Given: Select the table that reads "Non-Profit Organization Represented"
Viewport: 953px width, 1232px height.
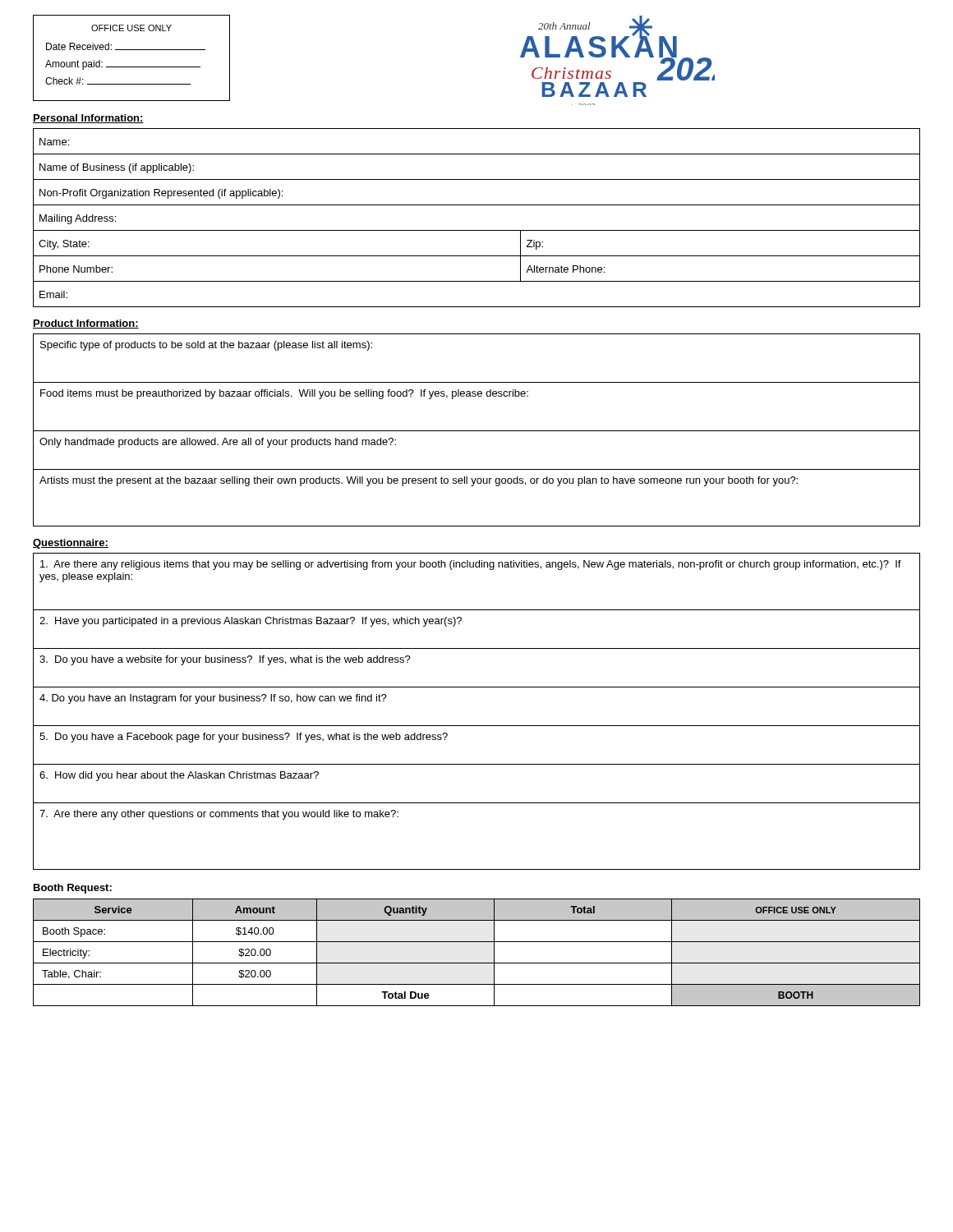Looking at the screenshot, I should tap(476, 218).
